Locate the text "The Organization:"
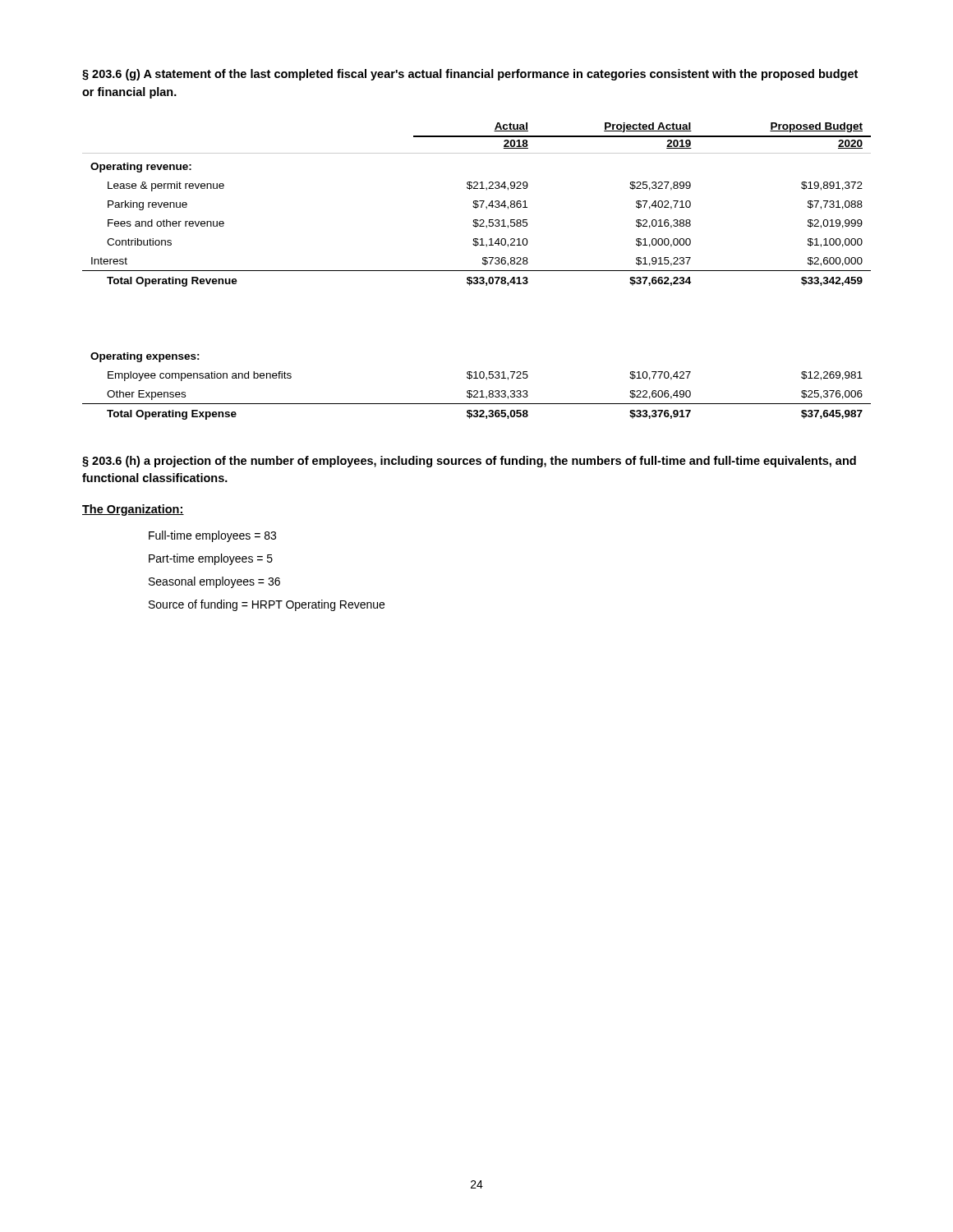 coord(133,509)
